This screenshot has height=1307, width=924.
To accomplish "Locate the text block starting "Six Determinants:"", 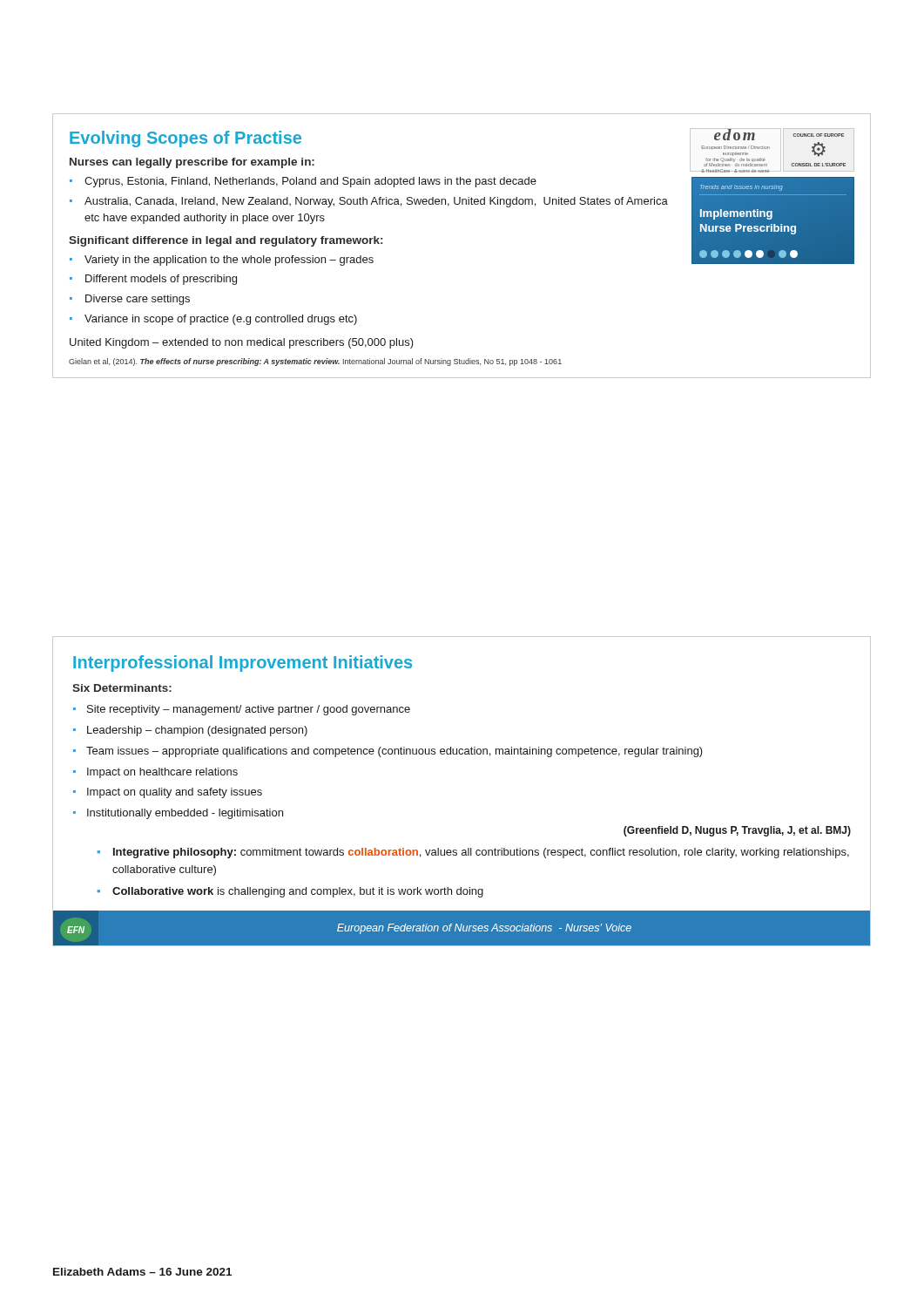I will tap(122, 688).
